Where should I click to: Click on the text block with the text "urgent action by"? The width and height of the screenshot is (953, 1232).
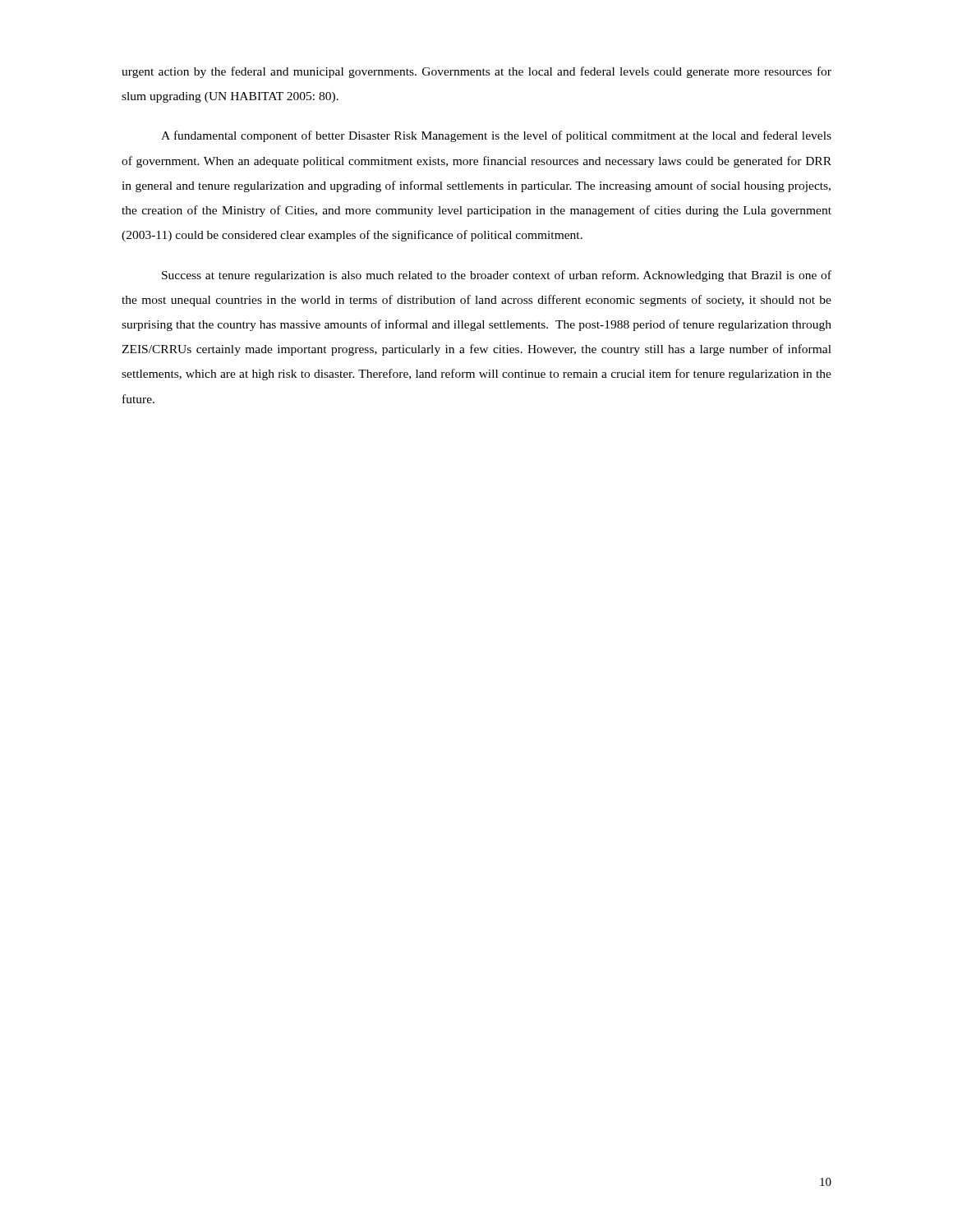pyautogui.click(x=476, y=83)
